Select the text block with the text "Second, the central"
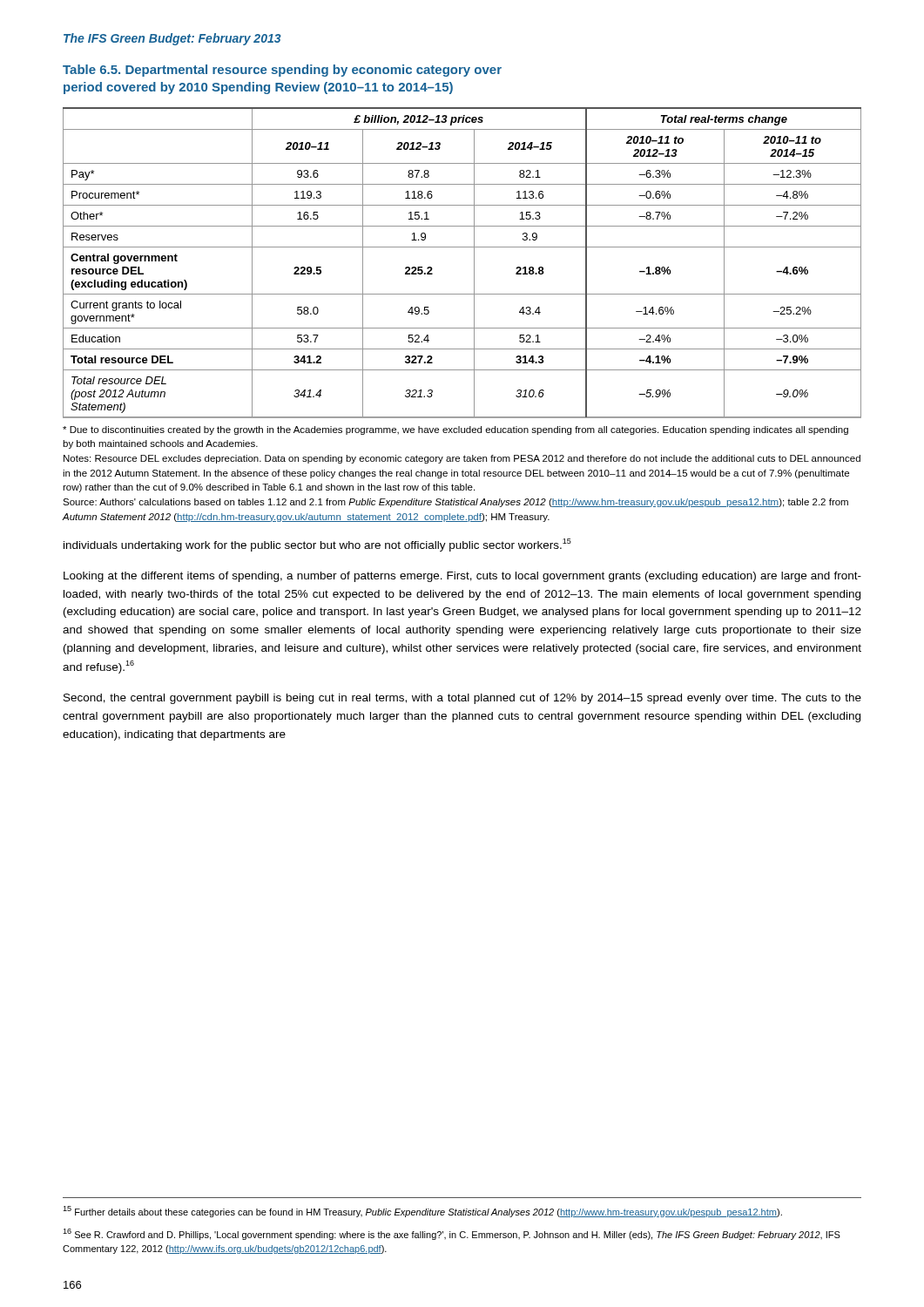The height and width of the screenshot is (1307, 924). pos(462,715)
